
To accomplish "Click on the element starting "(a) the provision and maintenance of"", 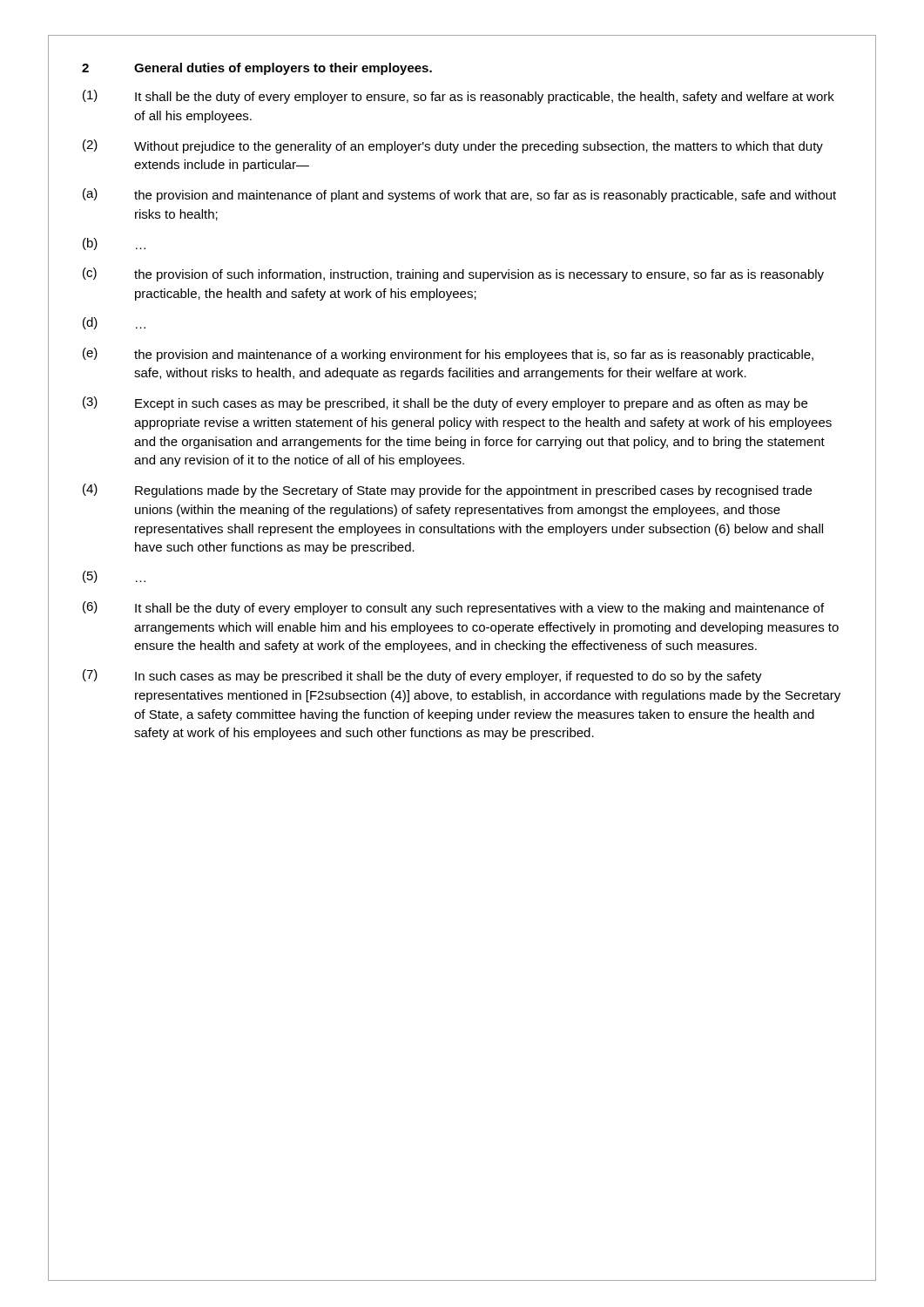I will pos(462,205).
